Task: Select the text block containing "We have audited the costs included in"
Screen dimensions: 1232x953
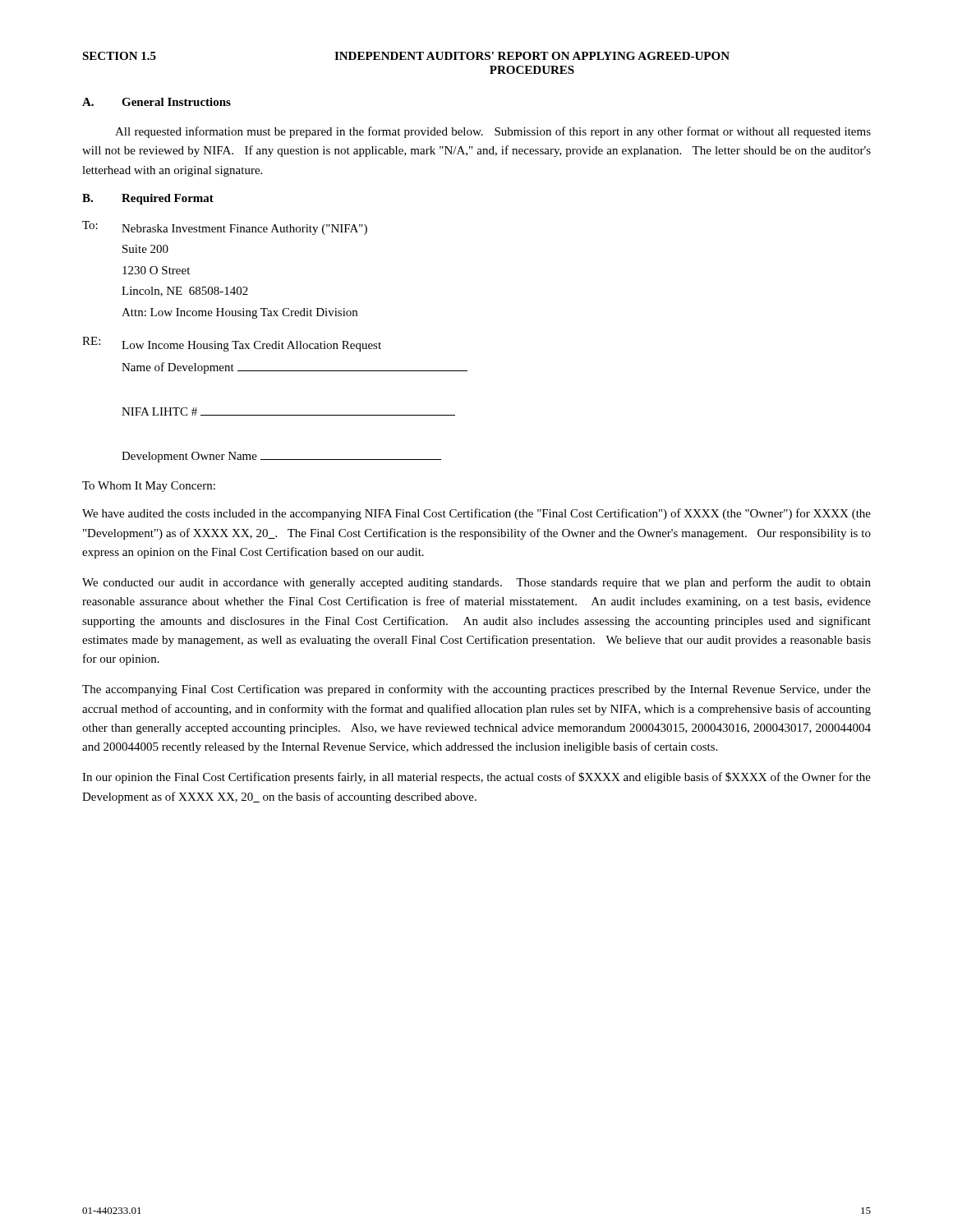Action: click(x=476, y=533)
